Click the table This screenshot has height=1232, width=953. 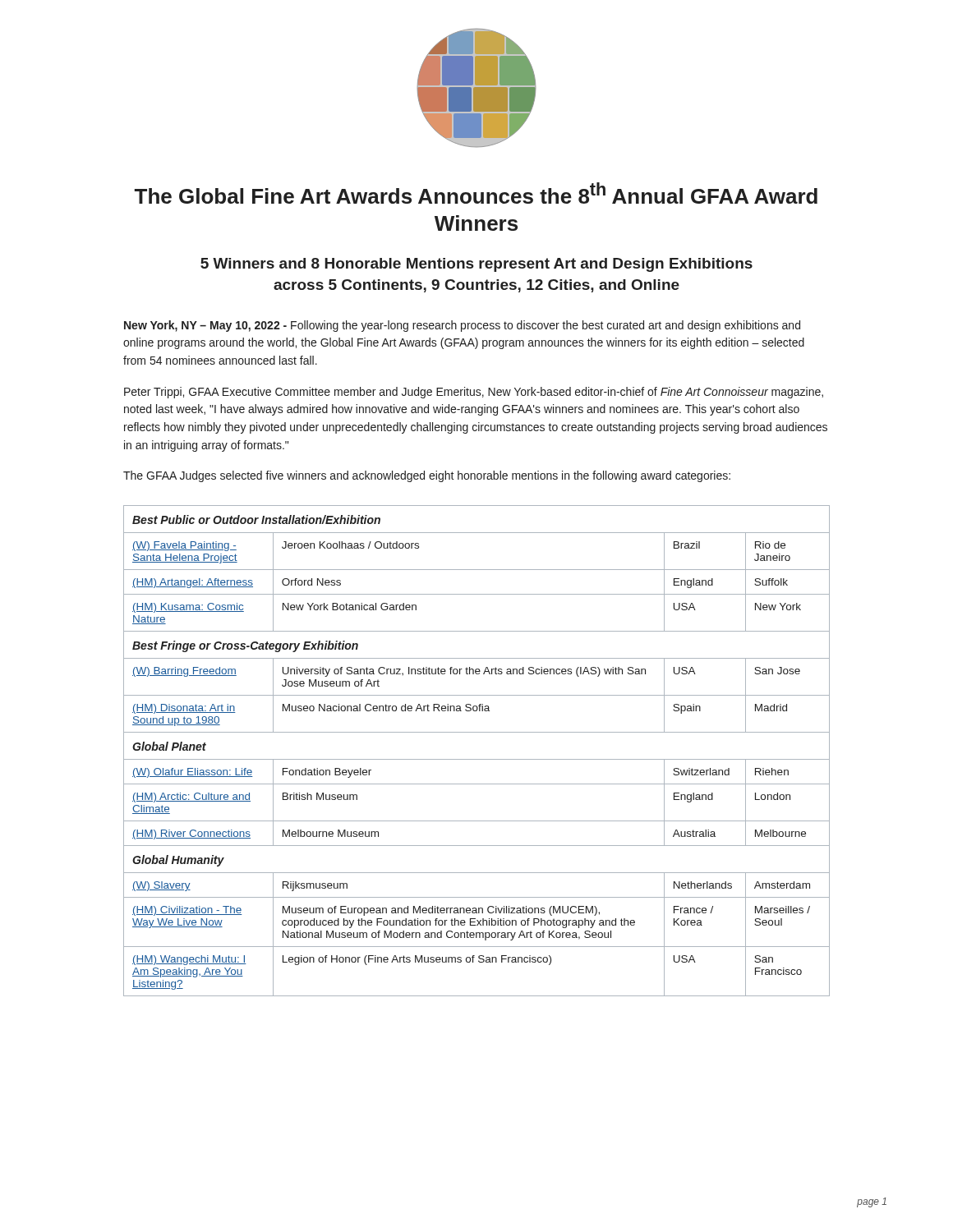click(476, 751)
